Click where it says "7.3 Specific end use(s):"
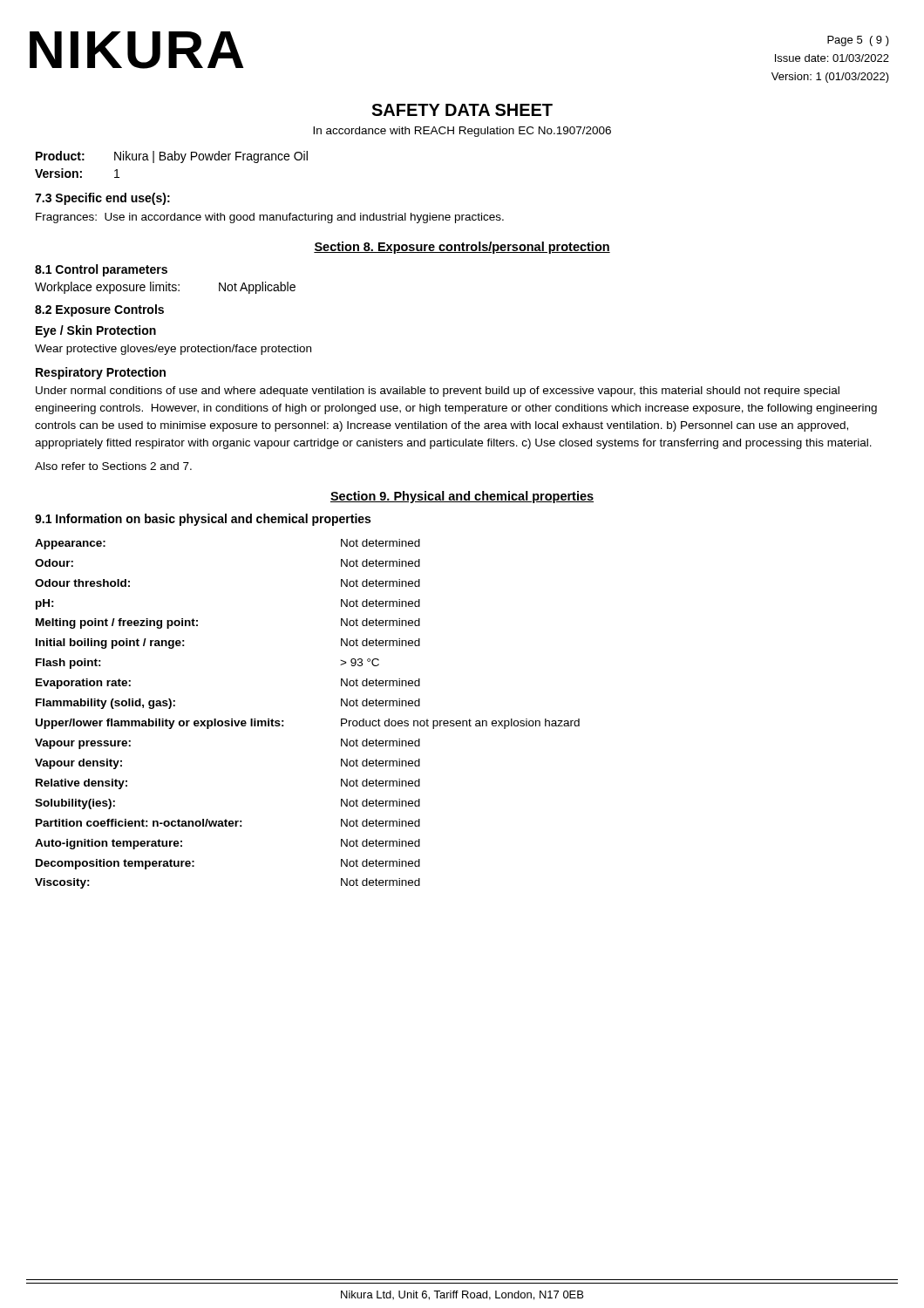Viewport: 924px width, 1308px height. [x=103, y=198]
